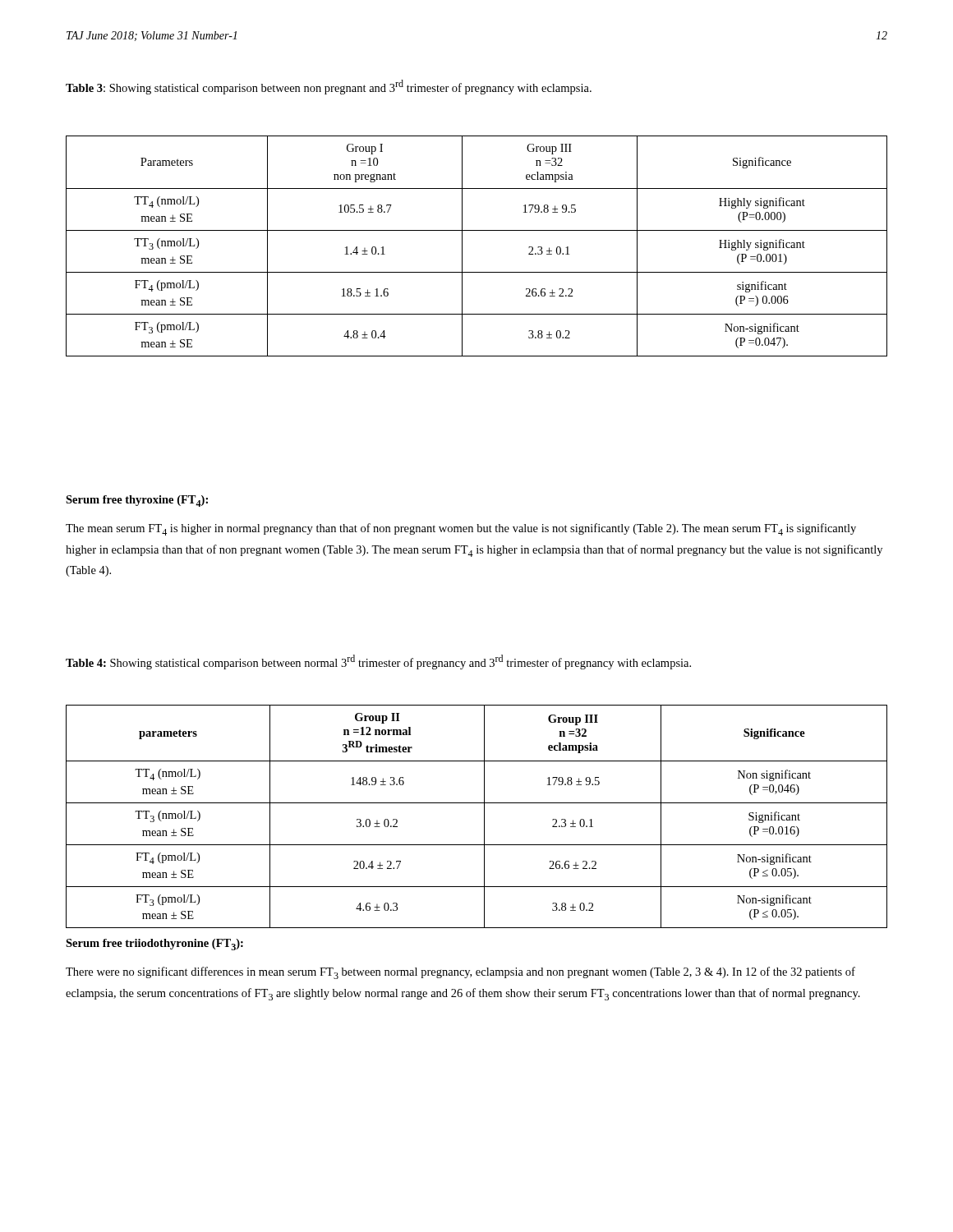Click on the caption containing "Table 4: Showing statistical comparison between normal"
The height and width of the screenshot is (1232, 953).
click(x=379, y=661)
